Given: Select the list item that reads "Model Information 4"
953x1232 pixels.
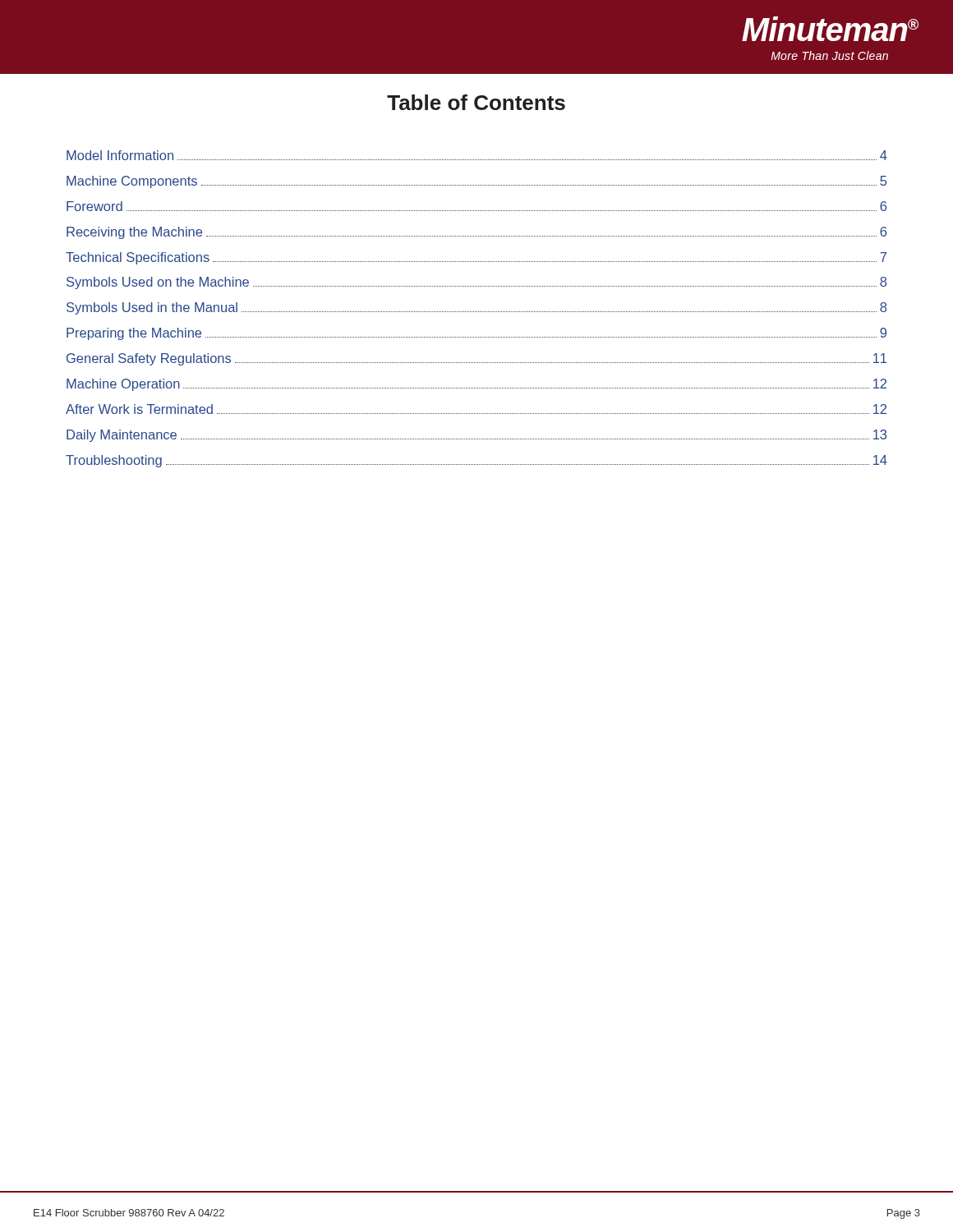Looking at the screenshot, I should (x=476, y=156).
